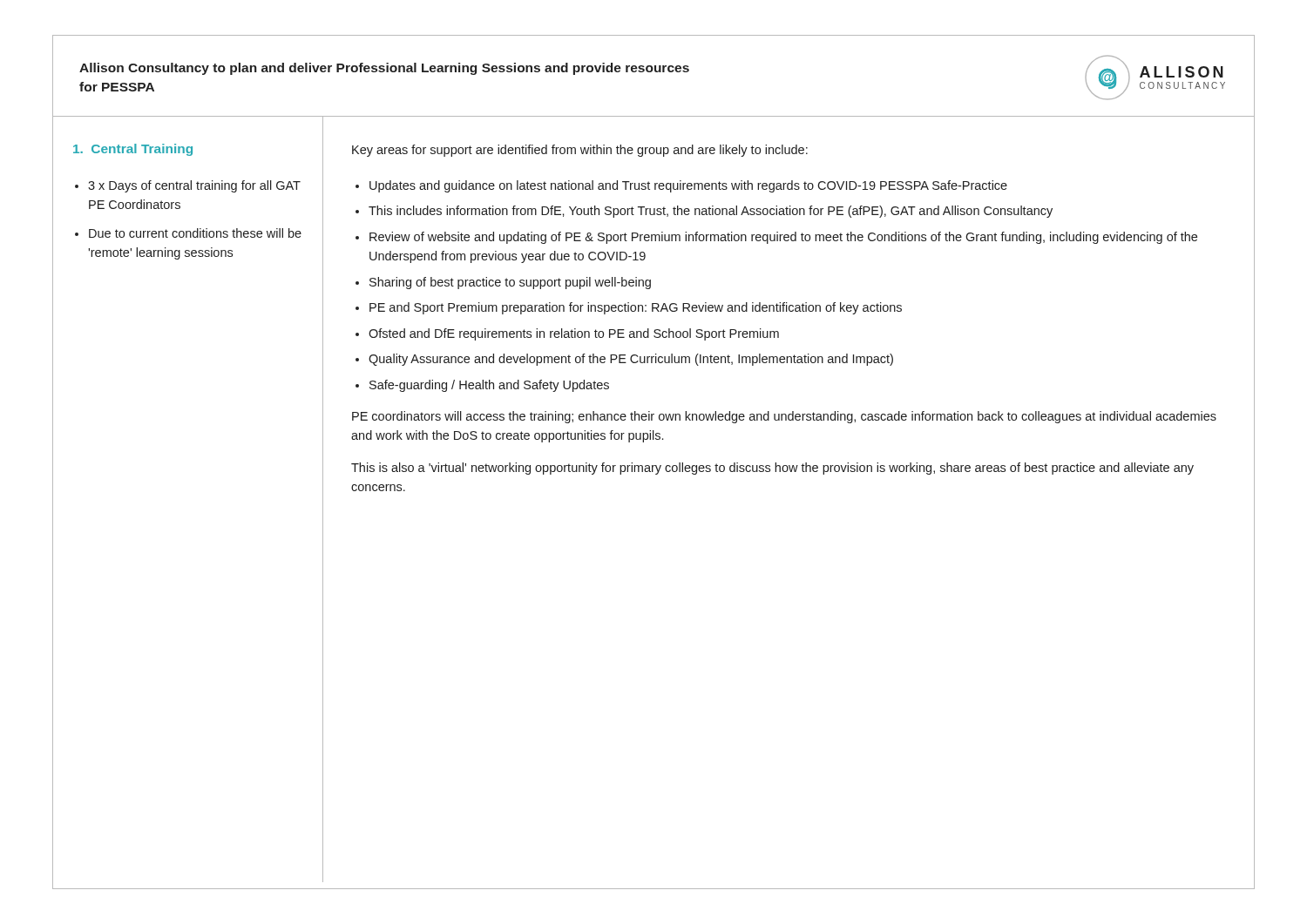Select the region starting "PE coordinators will"
Image resolution: width=1307 pixels, height=924 pixels.
[x=784, y=426]
